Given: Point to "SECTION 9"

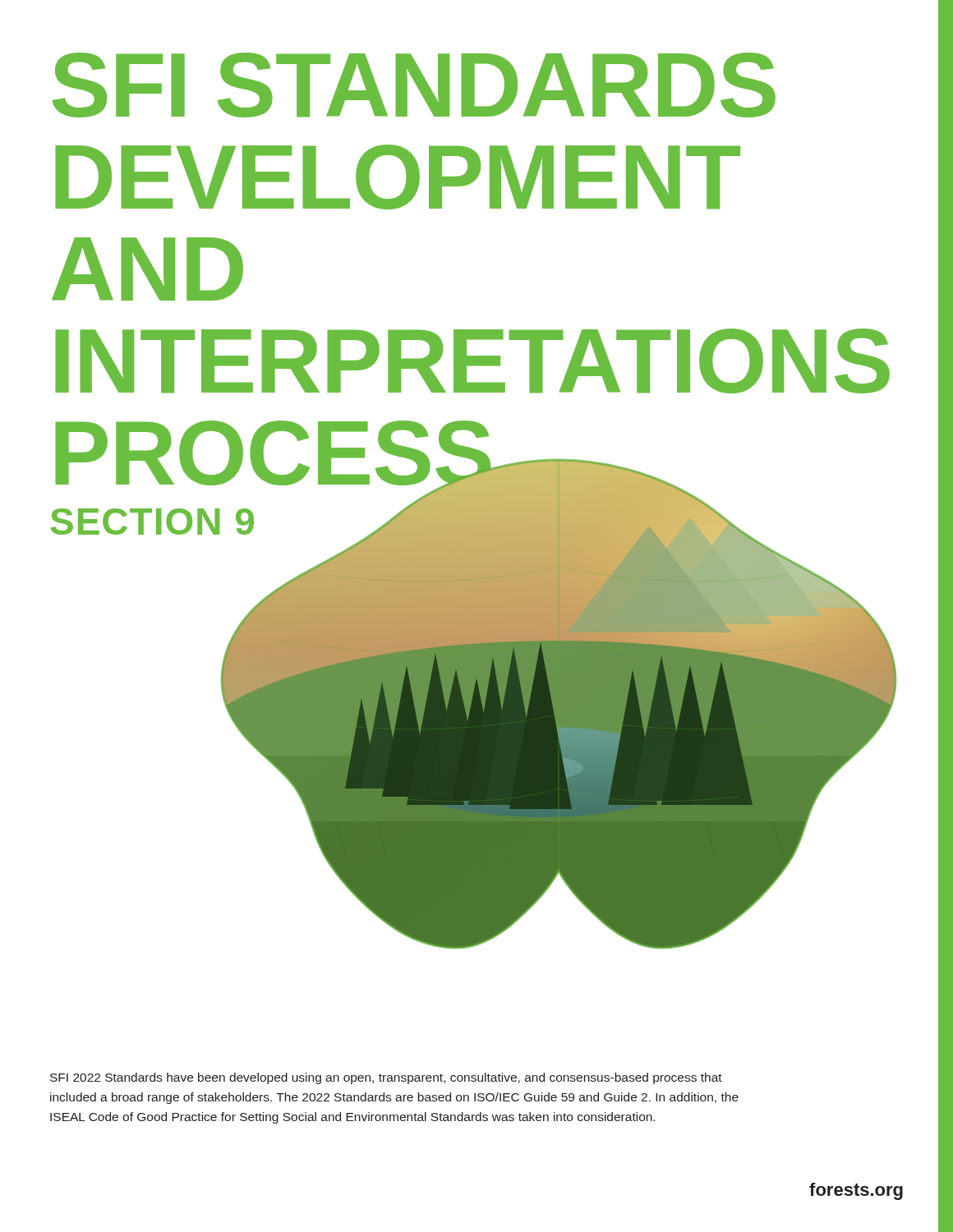Looking at the screenshot, I should point(153,522).
